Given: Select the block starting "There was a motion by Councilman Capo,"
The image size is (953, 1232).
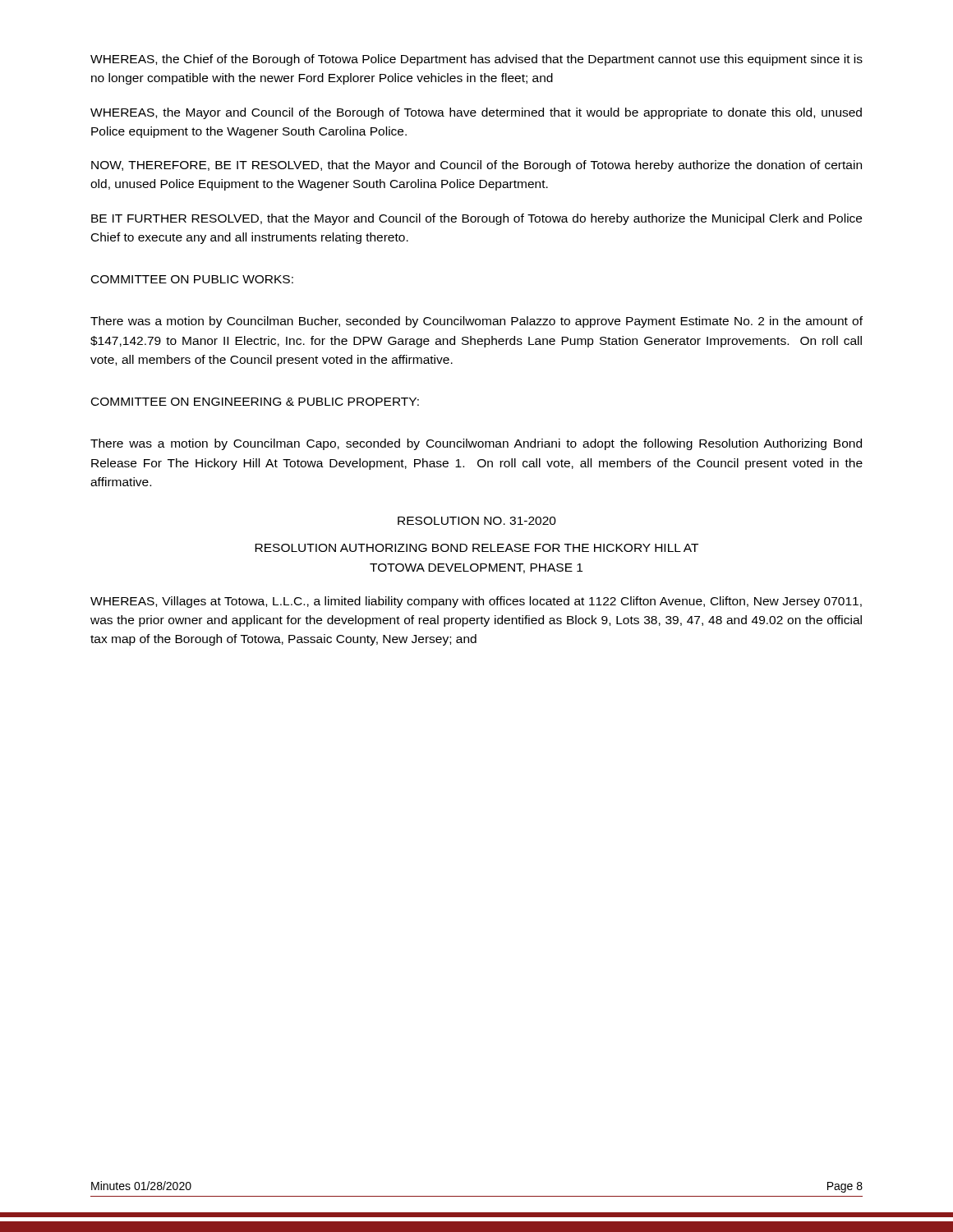Looking at the screenshot, I should pos(476,462).
